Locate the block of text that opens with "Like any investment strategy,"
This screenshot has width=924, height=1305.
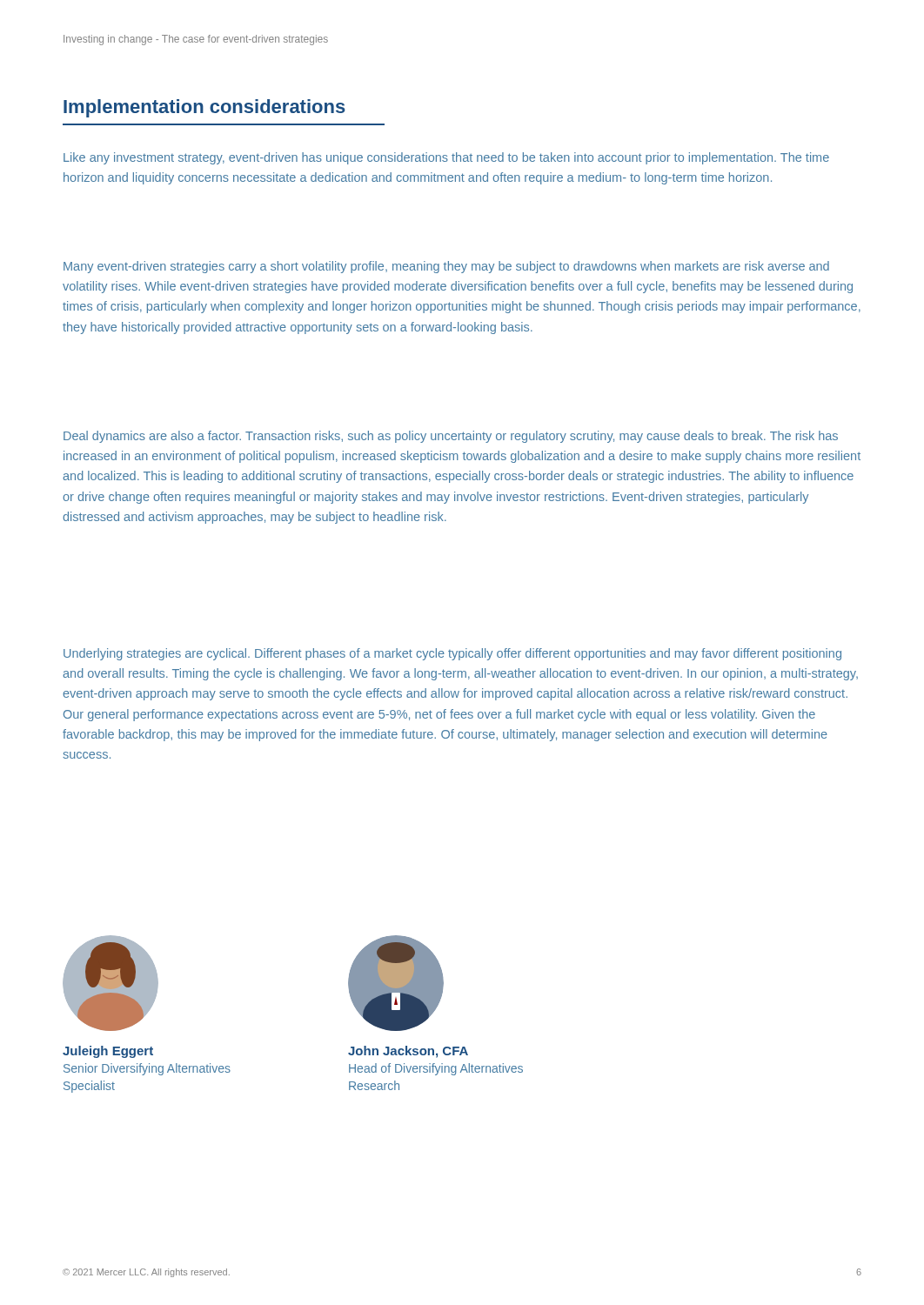click(x=446, y=168)
